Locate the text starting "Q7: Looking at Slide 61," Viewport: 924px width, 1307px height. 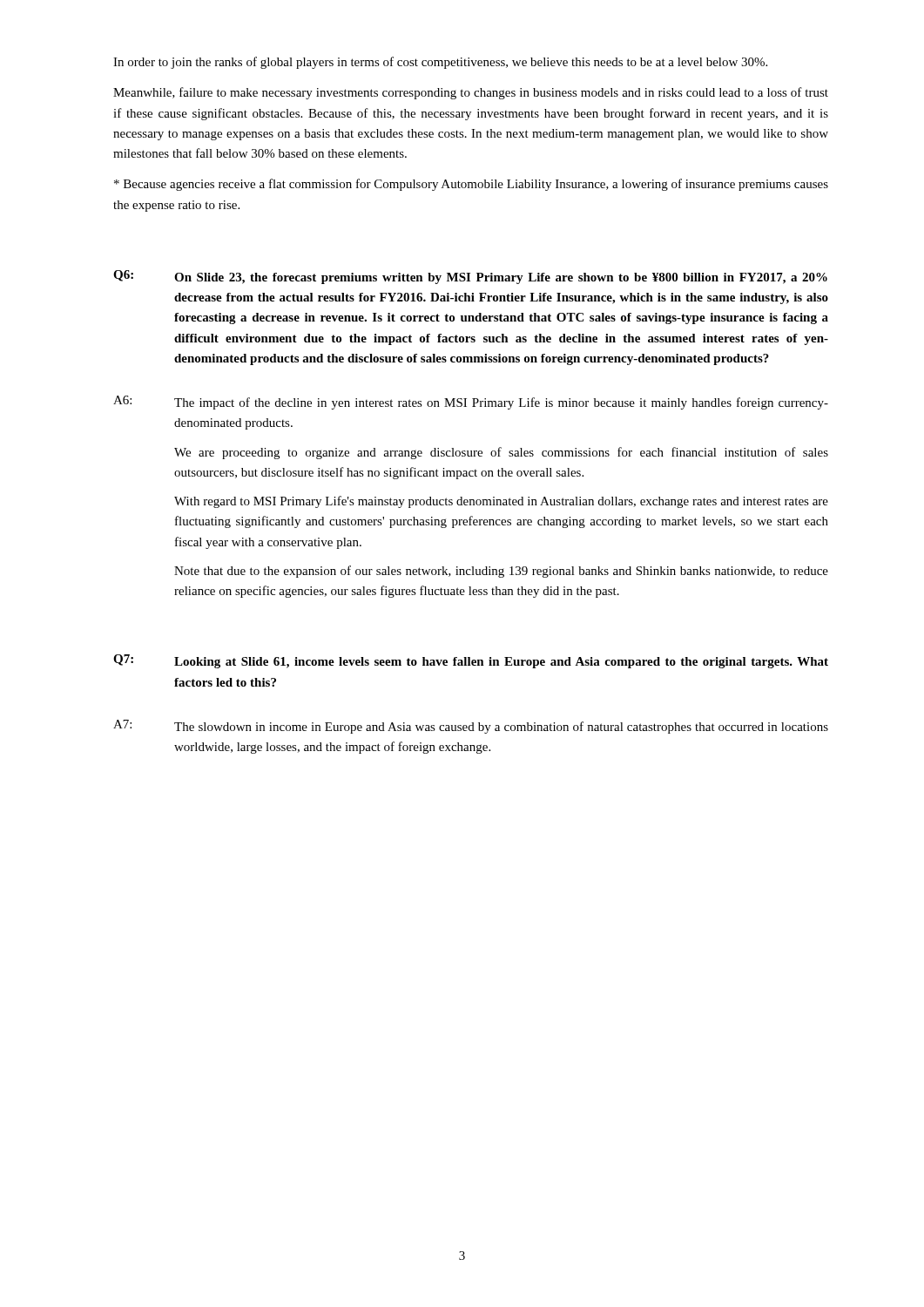(471, 672)
